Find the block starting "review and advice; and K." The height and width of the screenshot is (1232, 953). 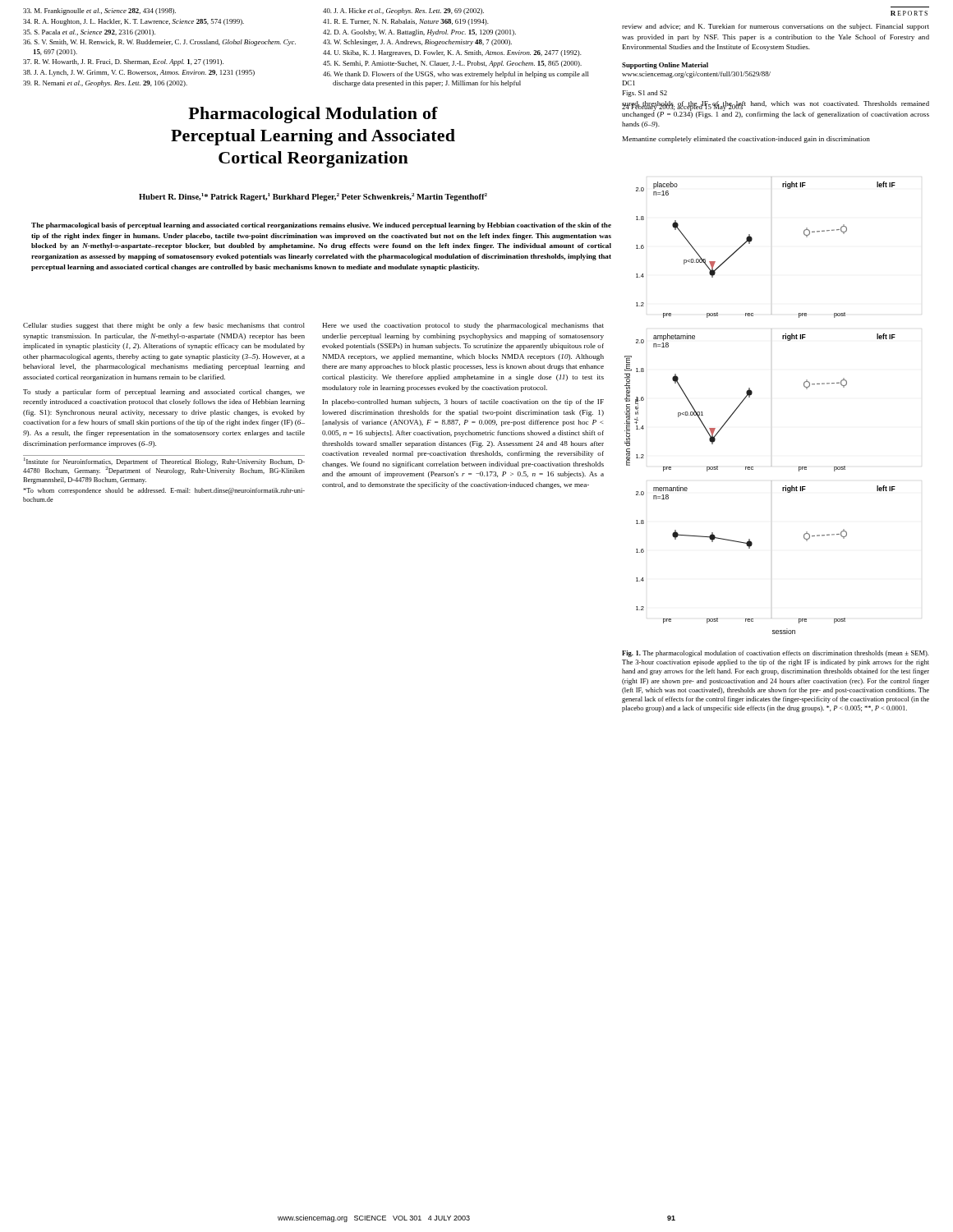tap(776, 37)
